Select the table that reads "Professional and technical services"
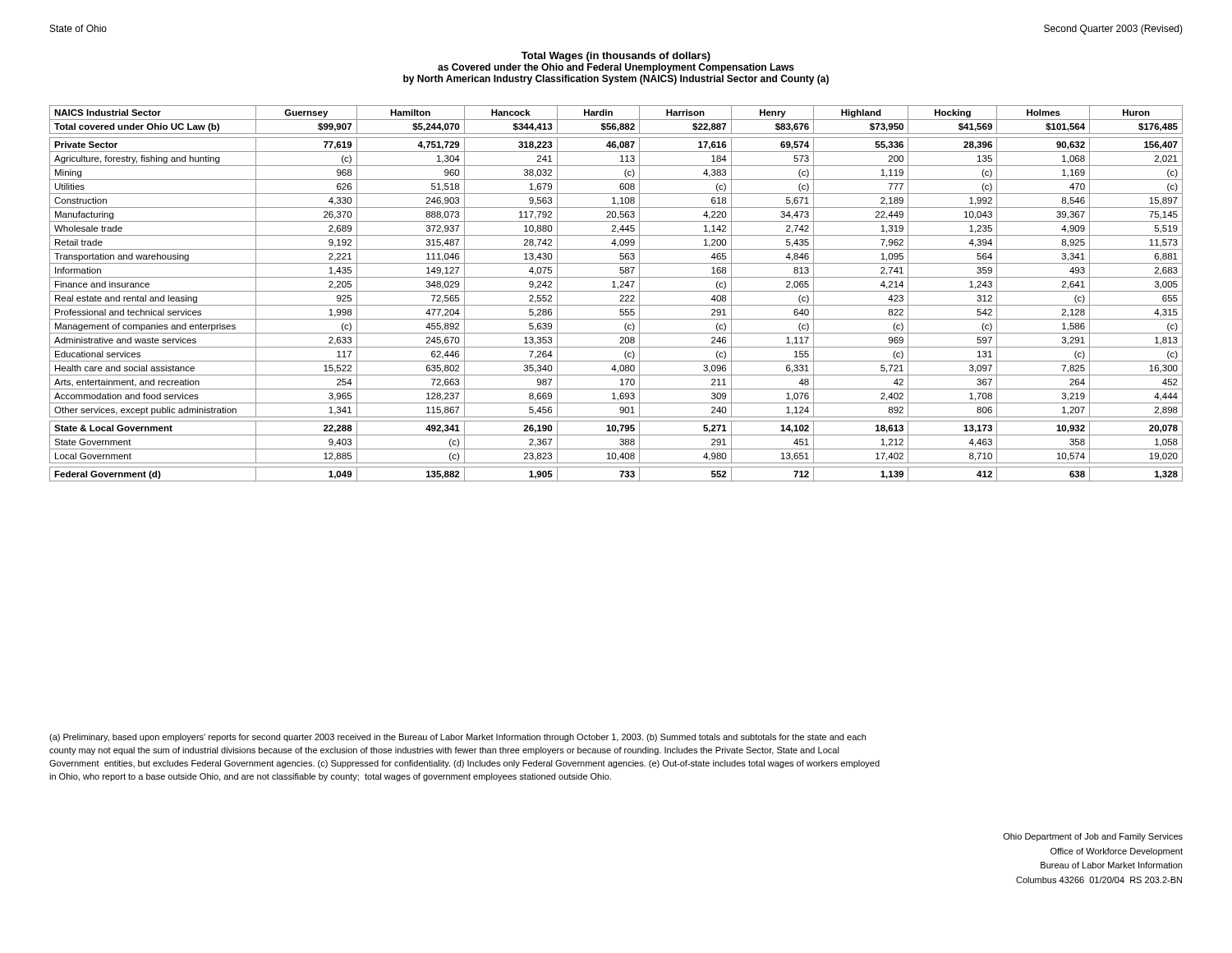 616,293
